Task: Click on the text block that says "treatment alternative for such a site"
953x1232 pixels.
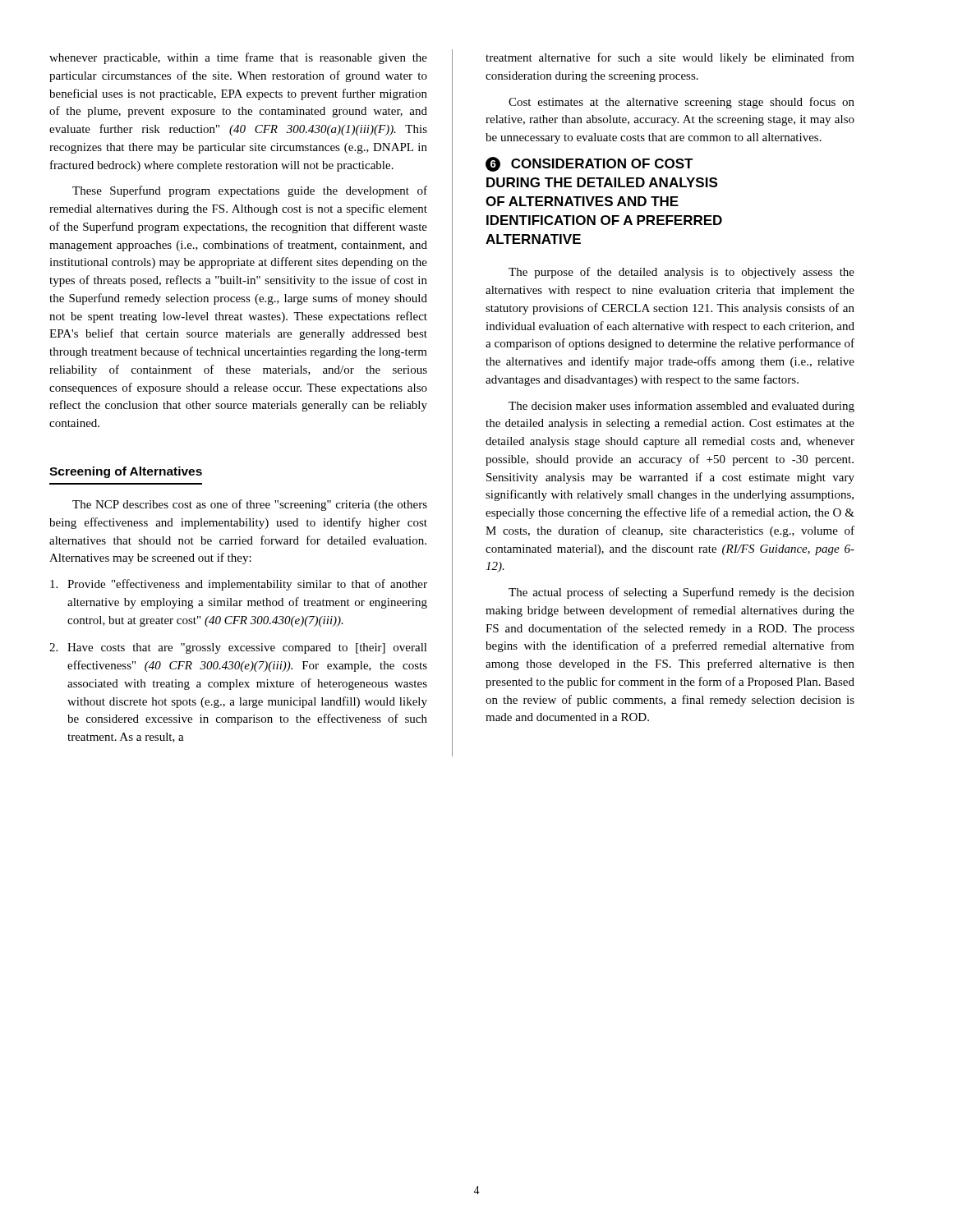Action: pos(670,67)
